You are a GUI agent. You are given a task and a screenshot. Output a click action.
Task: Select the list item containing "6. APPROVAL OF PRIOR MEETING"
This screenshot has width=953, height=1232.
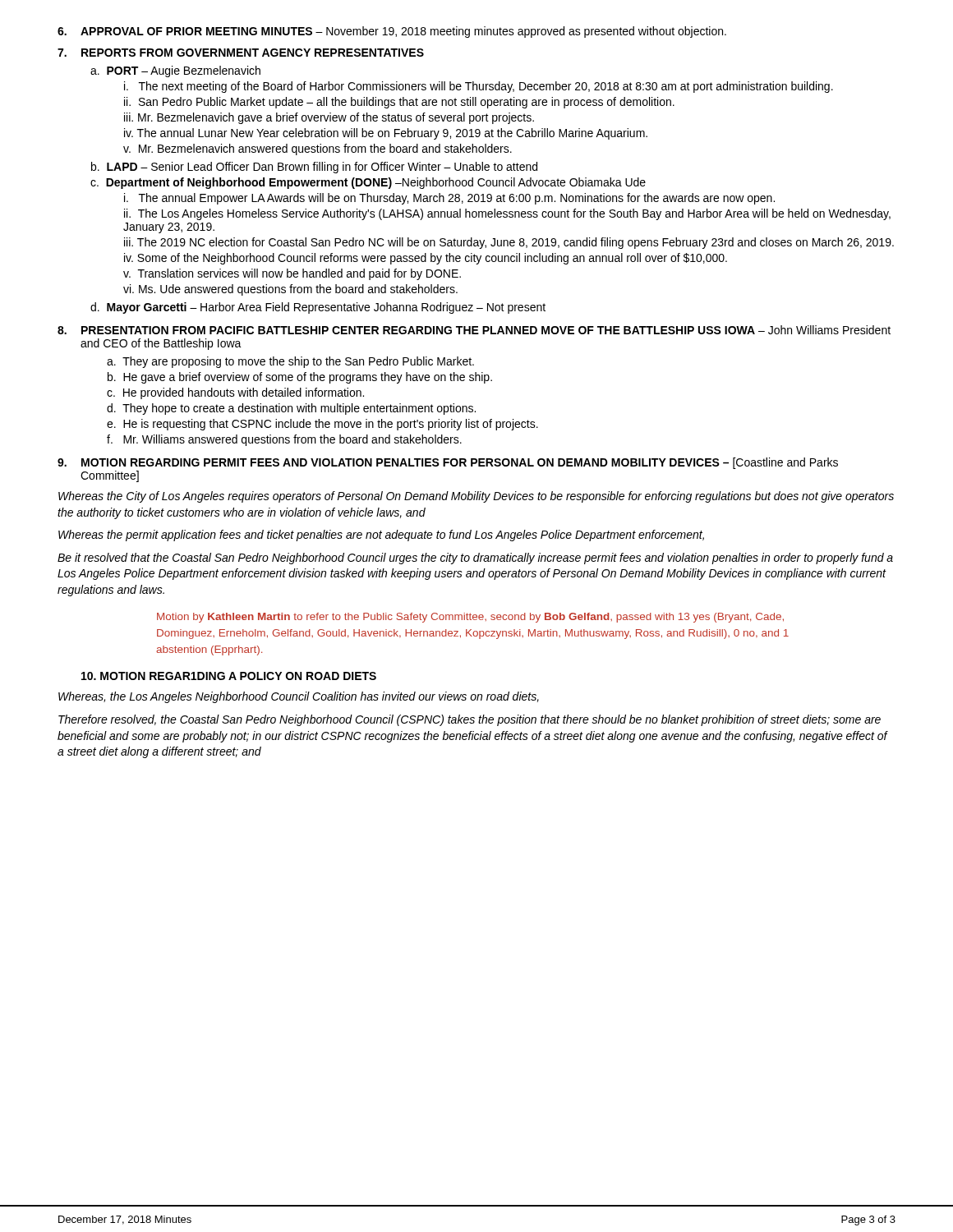pos(392,31)
